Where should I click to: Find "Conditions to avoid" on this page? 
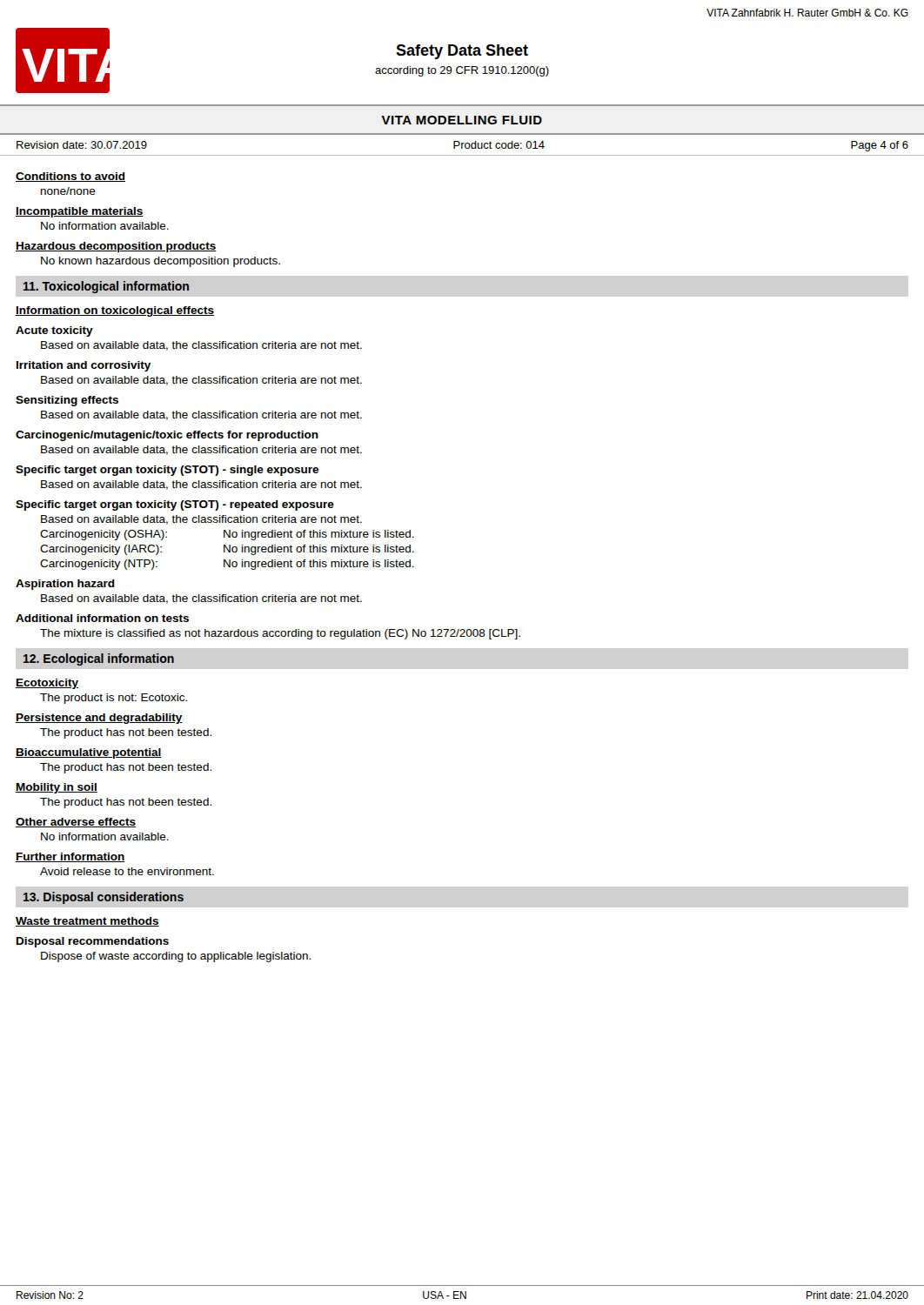coord(70,177)
